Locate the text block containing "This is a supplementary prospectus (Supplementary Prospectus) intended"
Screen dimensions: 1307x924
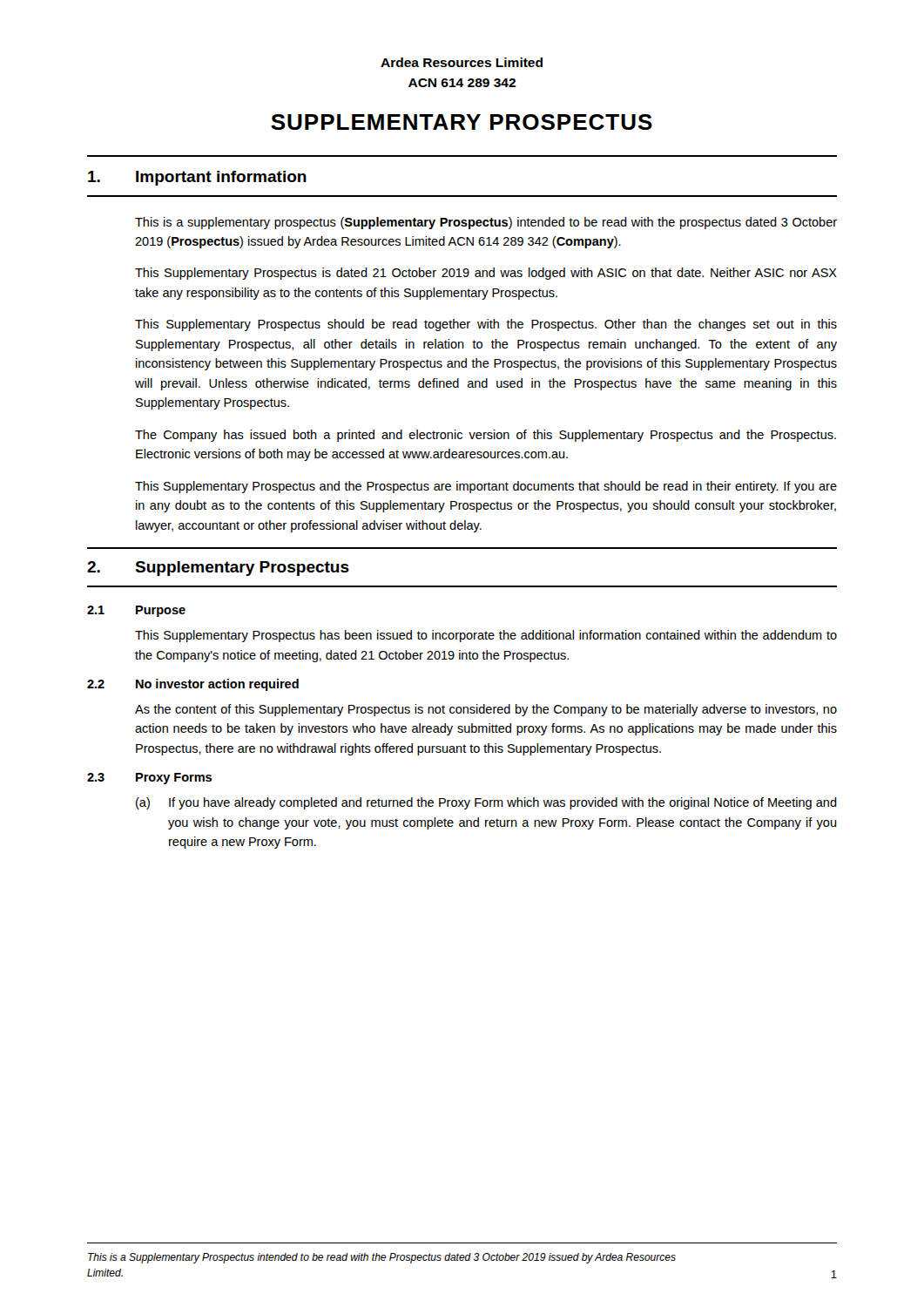pos(486,232)
